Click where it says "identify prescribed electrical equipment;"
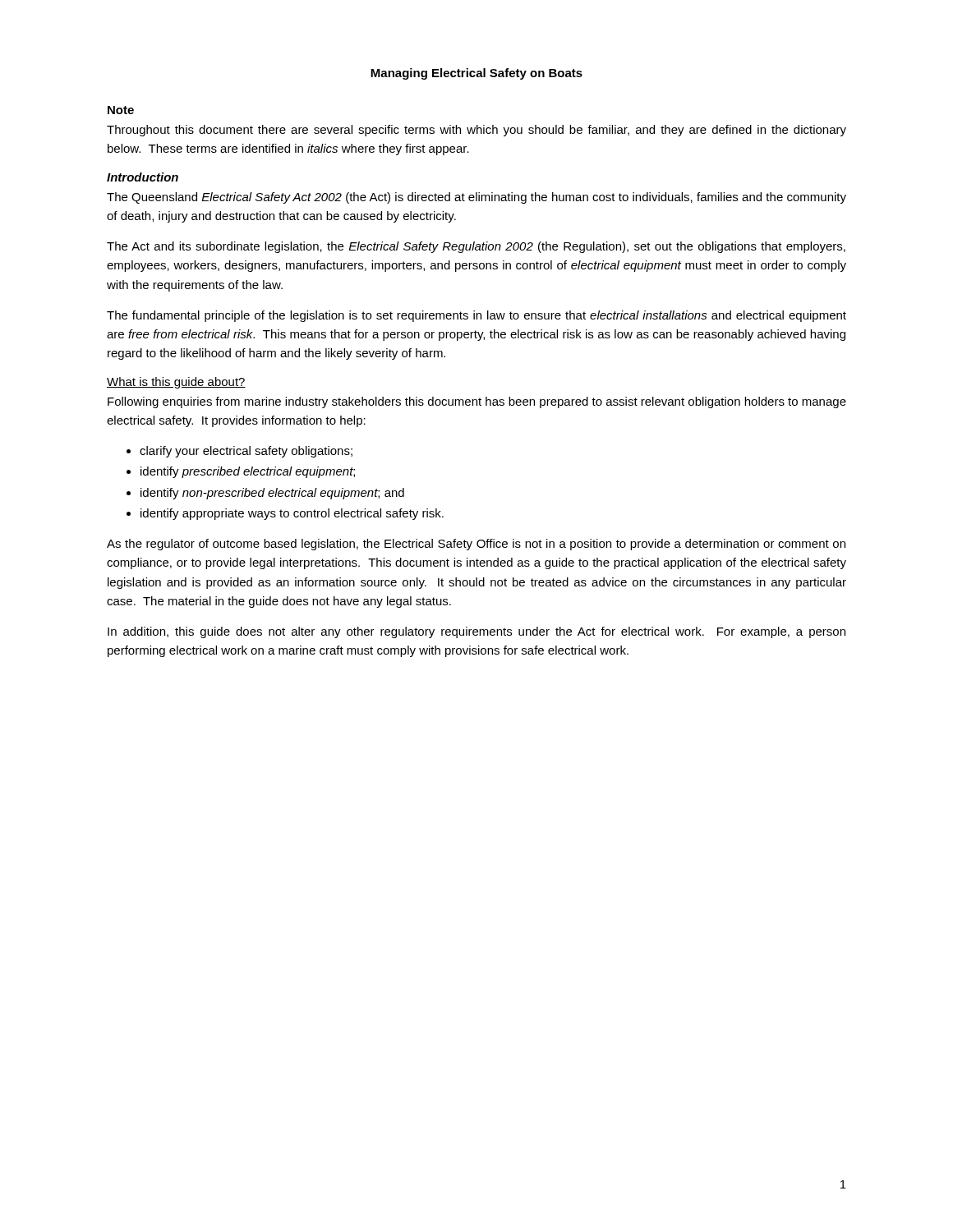The image size is (953, 1232). [x=241, y=472]
